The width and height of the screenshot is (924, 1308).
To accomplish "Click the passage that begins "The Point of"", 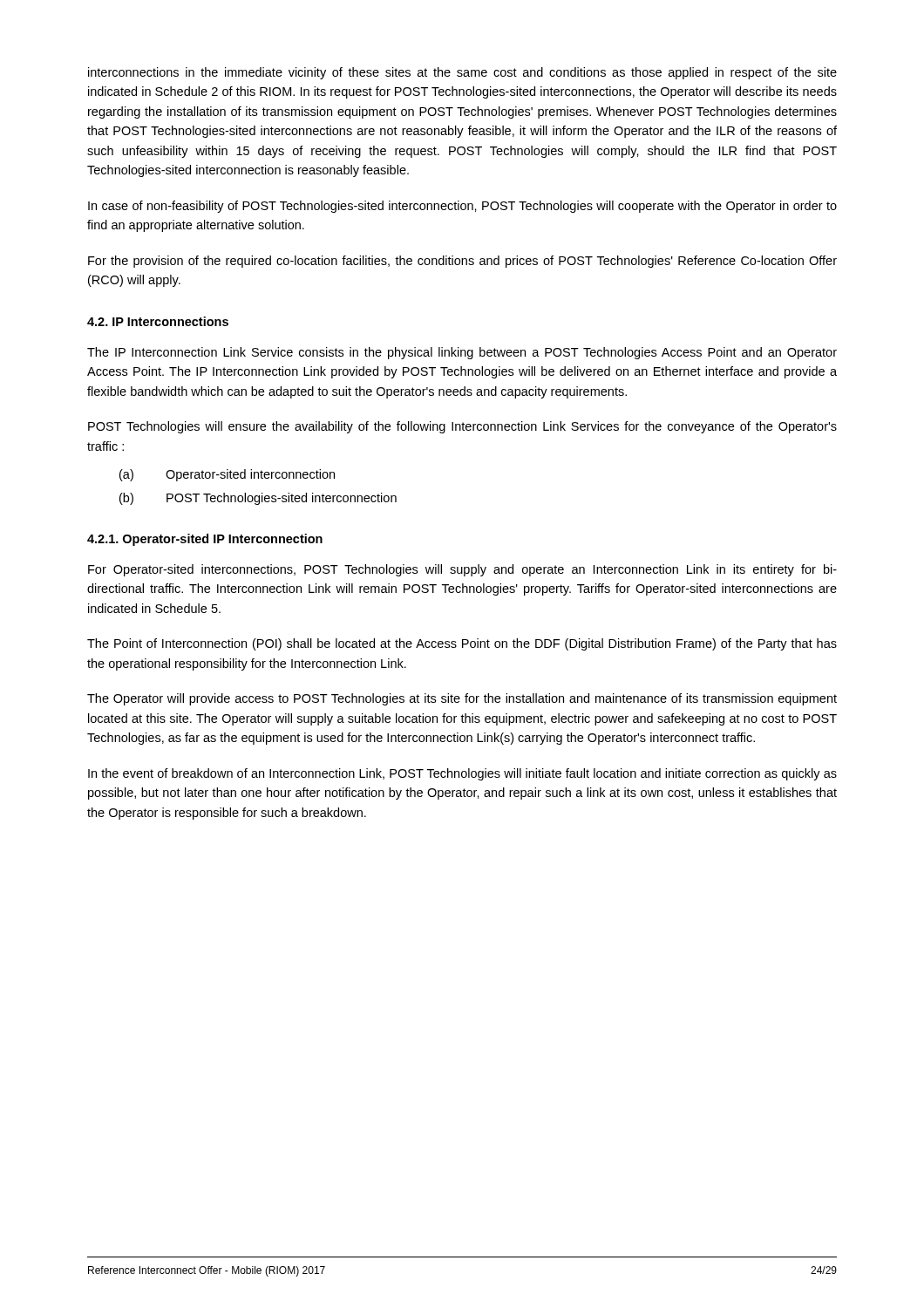I will pyautogui.click(x=462, y=654).
